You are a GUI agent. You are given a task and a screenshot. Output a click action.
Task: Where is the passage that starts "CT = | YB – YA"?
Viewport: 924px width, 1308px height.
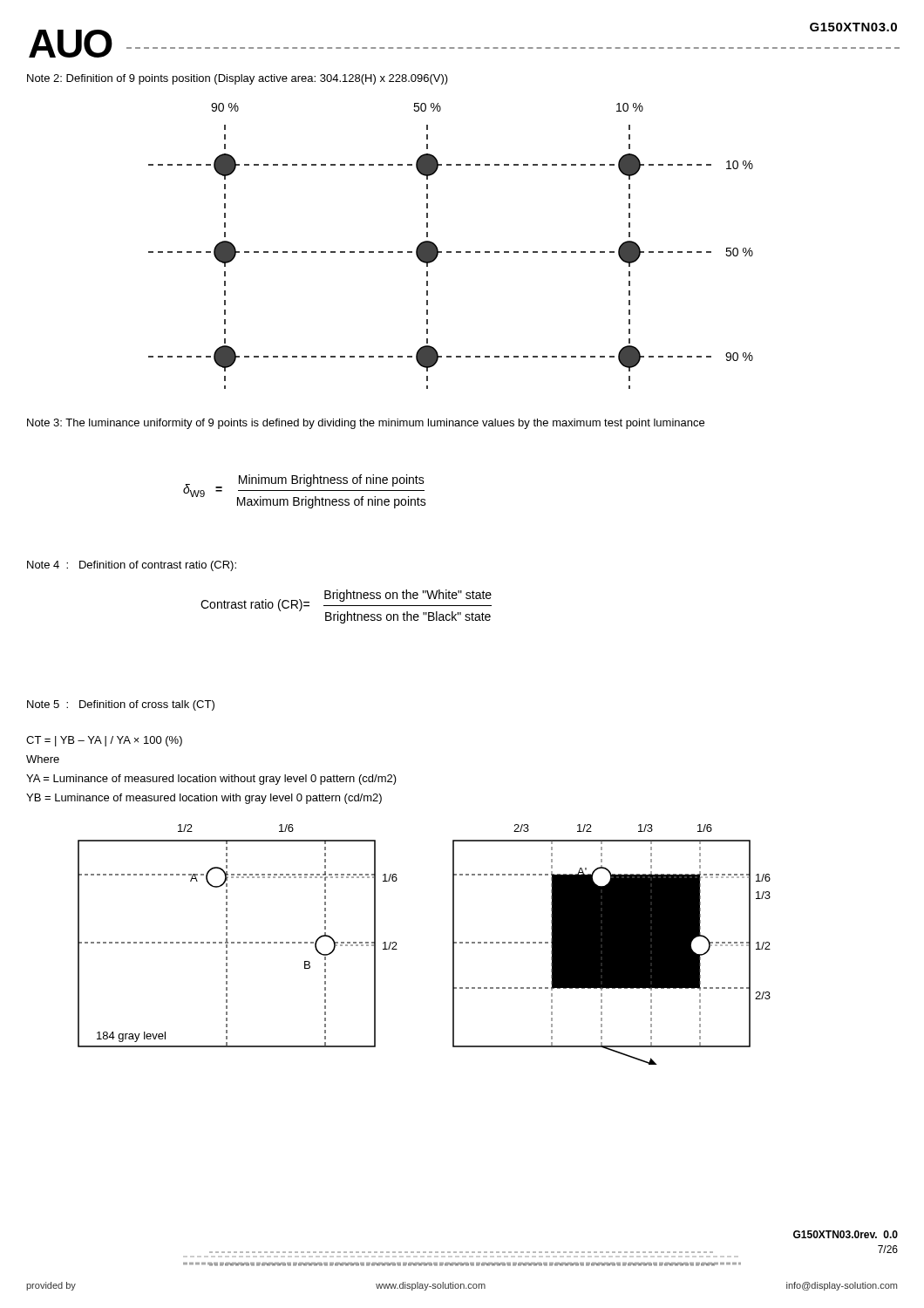pyautogui.click(x=211, y=769)
